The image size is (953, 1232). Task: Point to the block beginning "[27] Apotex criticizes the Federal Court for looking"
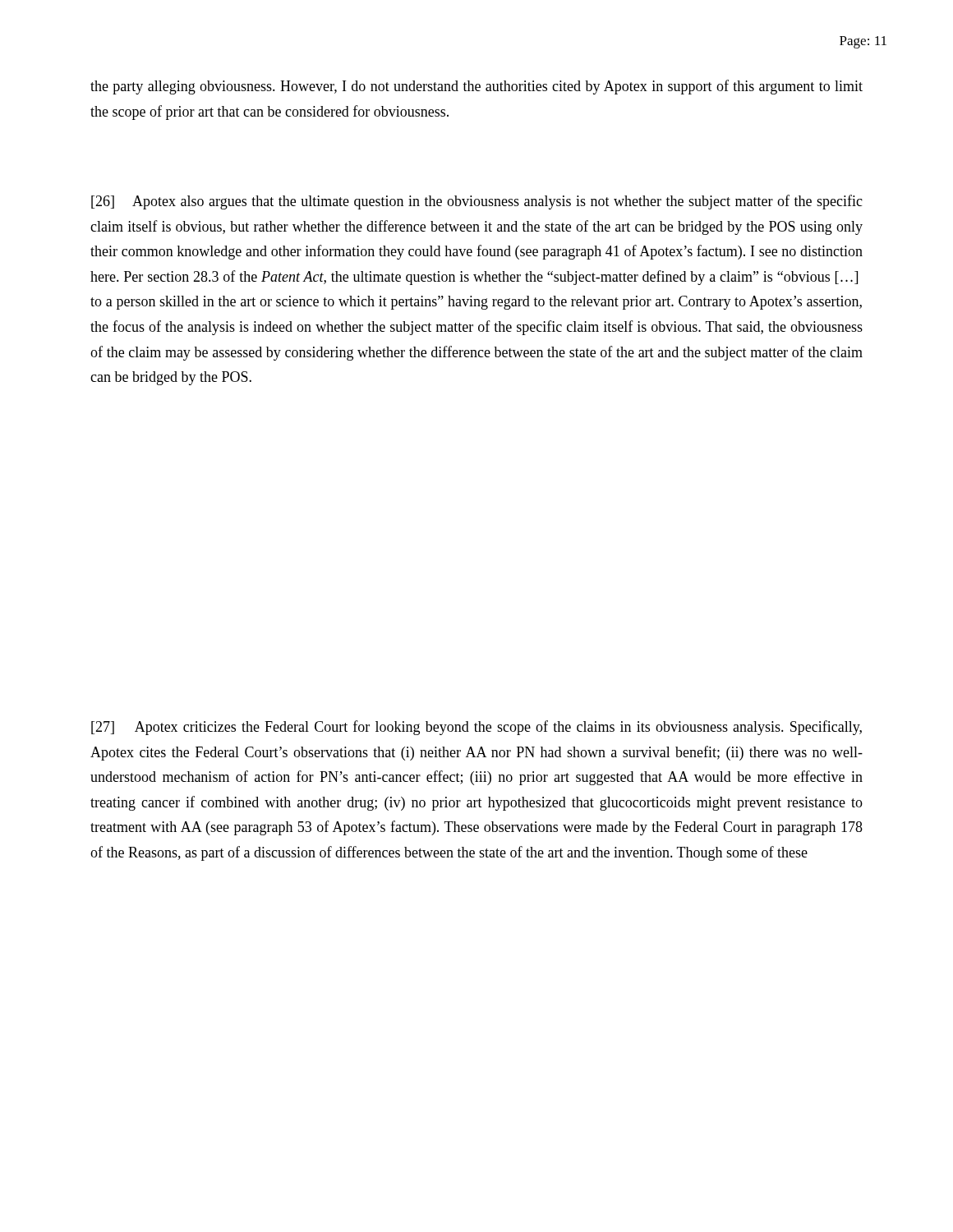pyautogui.click(x=476, y=790)
